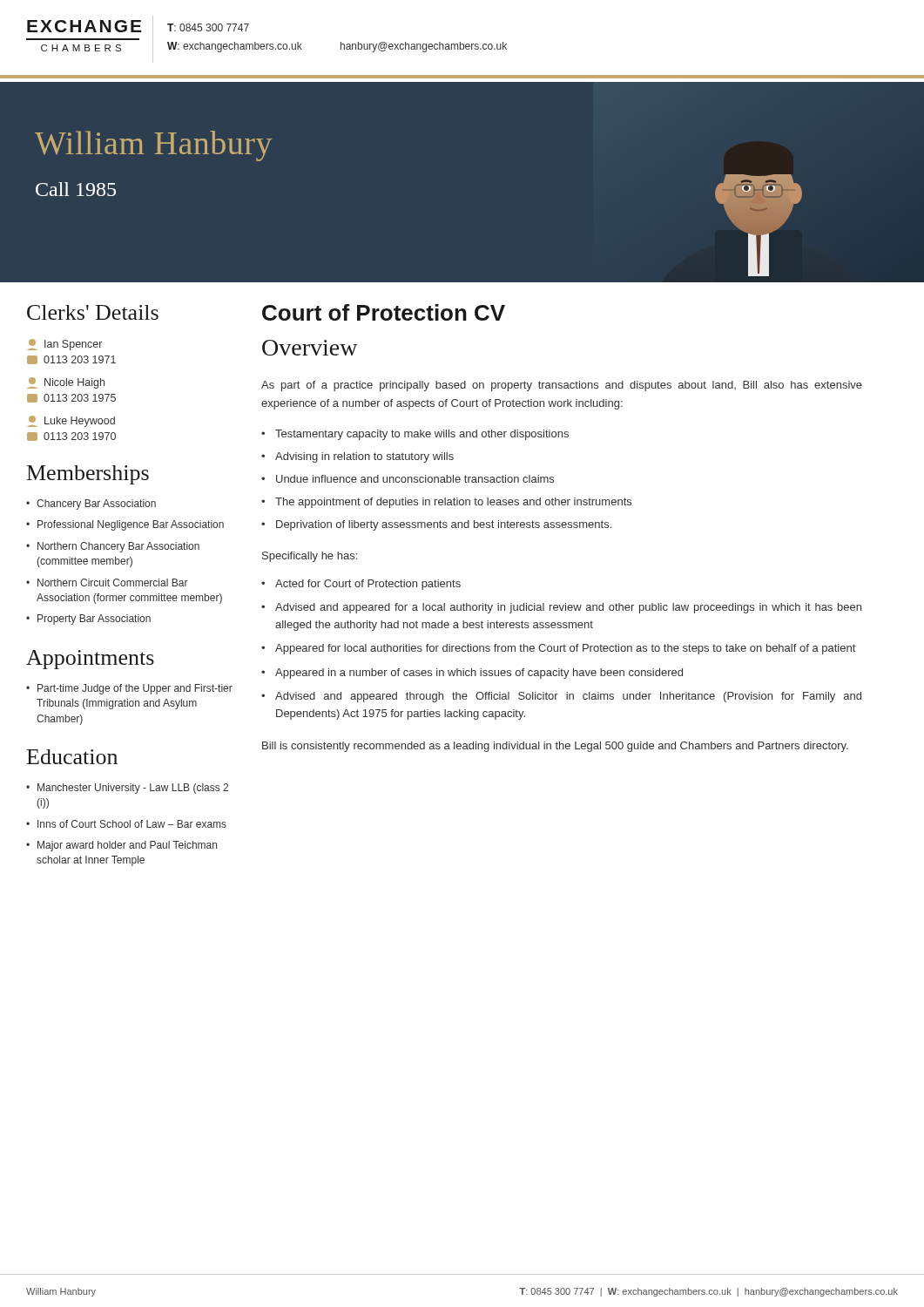Point to the block starting "•Advised and appeared through"
Screen dimensions: 1307x924
pyautogui.click(x=562, y=703)
